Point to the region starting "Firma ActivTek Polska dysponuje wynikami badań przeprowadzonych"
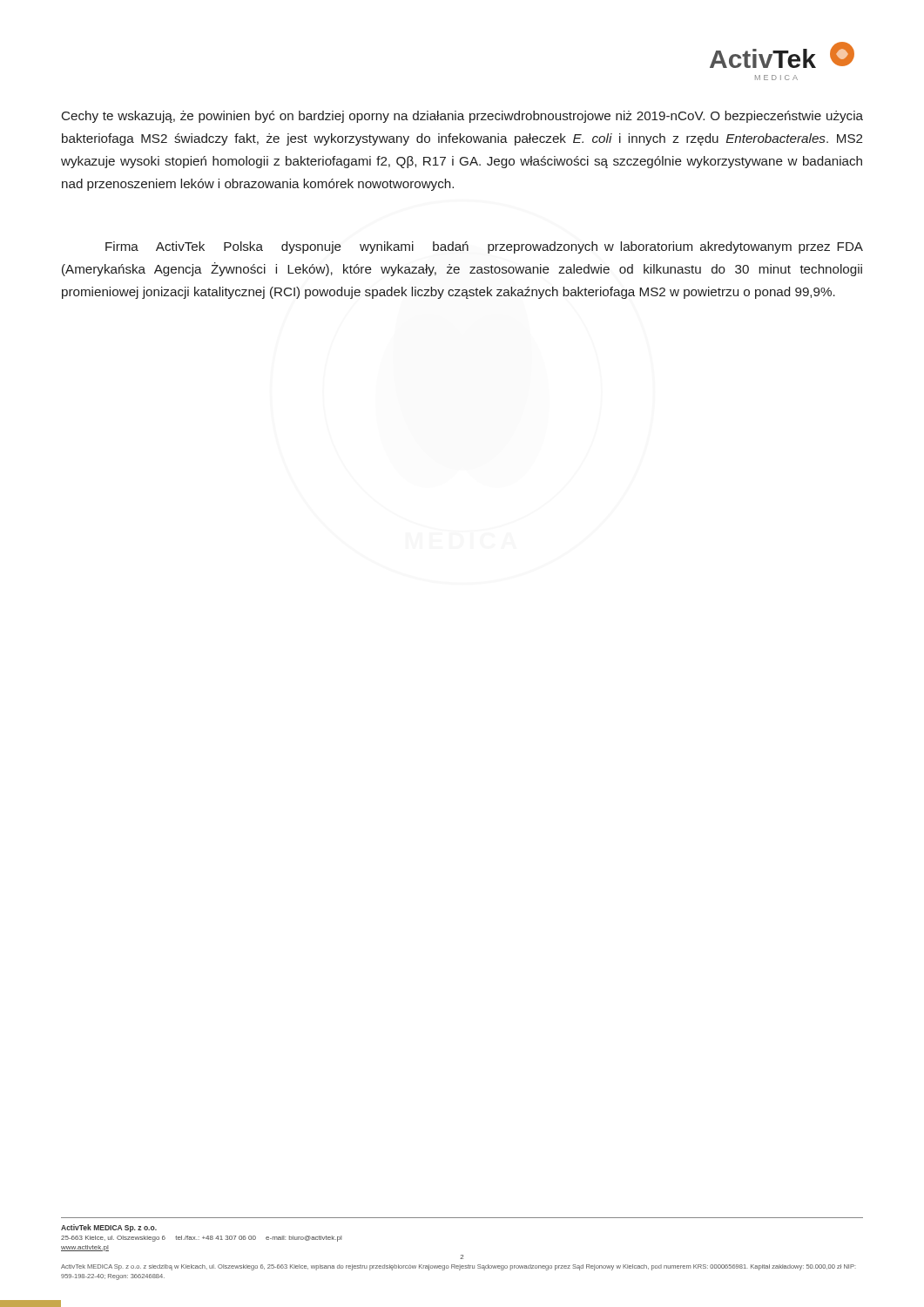Image resolution: width=924 pixels, height=1307 pixels. point(462,269)
